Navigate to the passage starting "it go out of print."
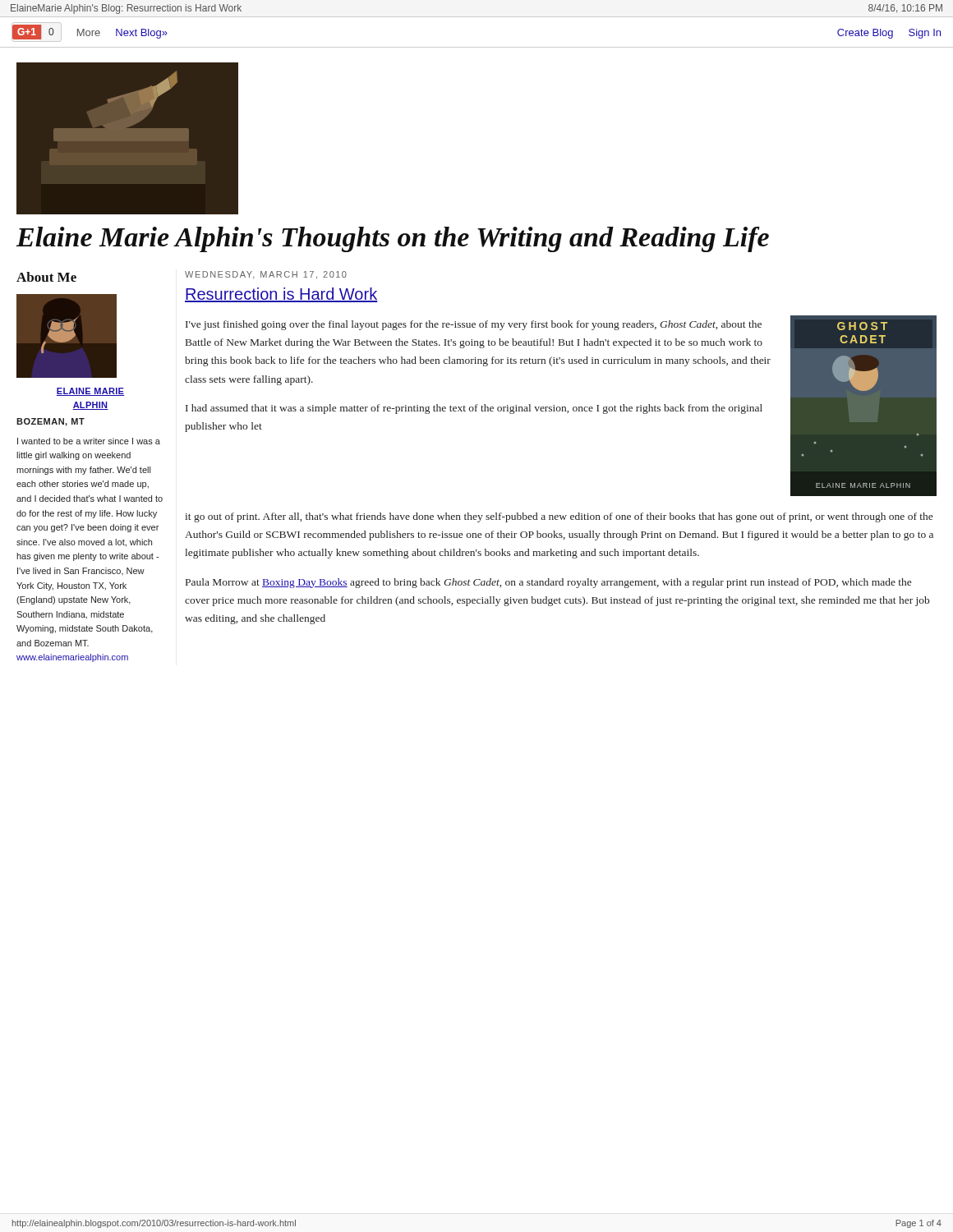This screenshot has height=1232, width=953. coord(559,534)
